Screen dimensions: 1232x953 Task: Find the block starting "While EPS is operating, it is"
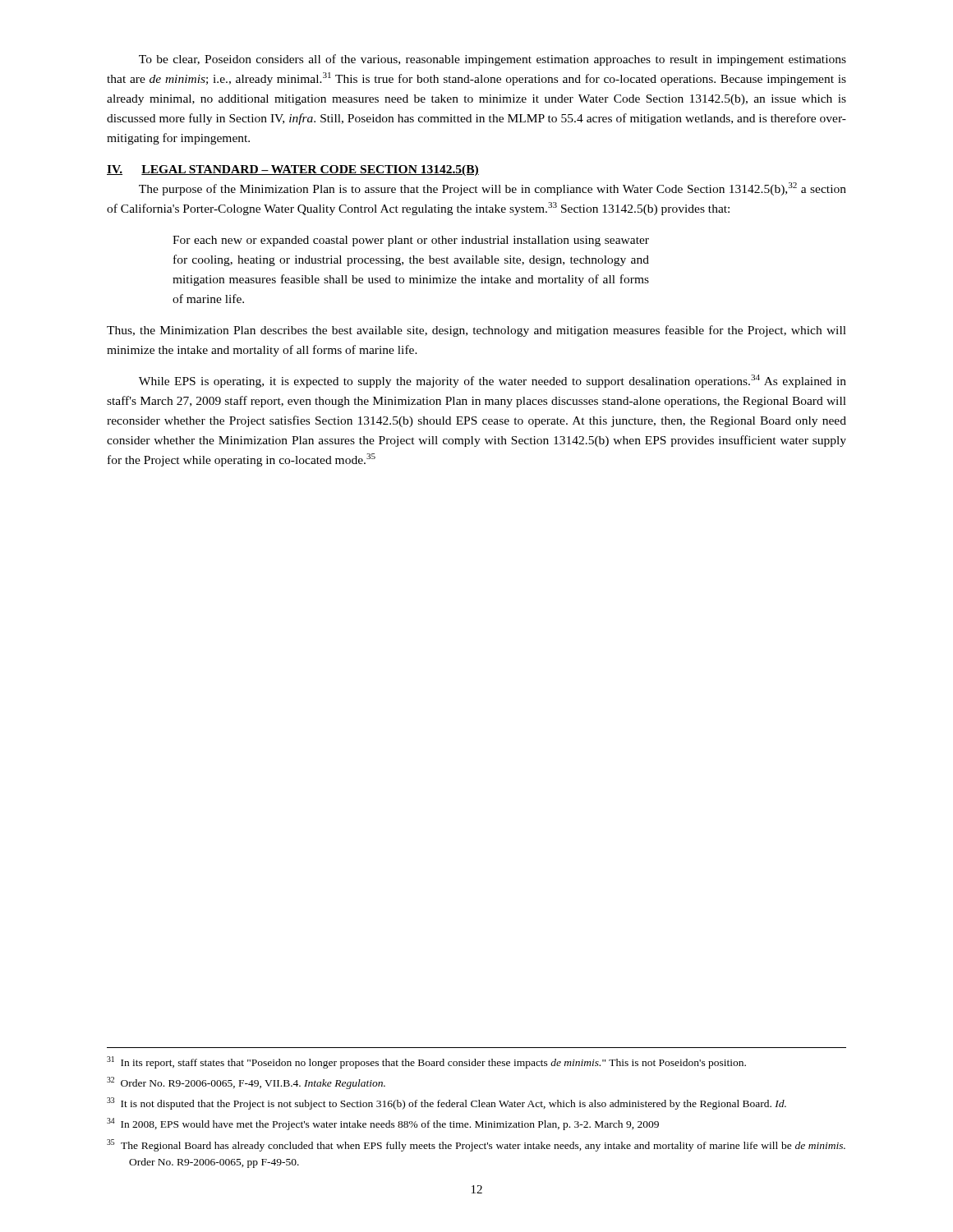476,421
